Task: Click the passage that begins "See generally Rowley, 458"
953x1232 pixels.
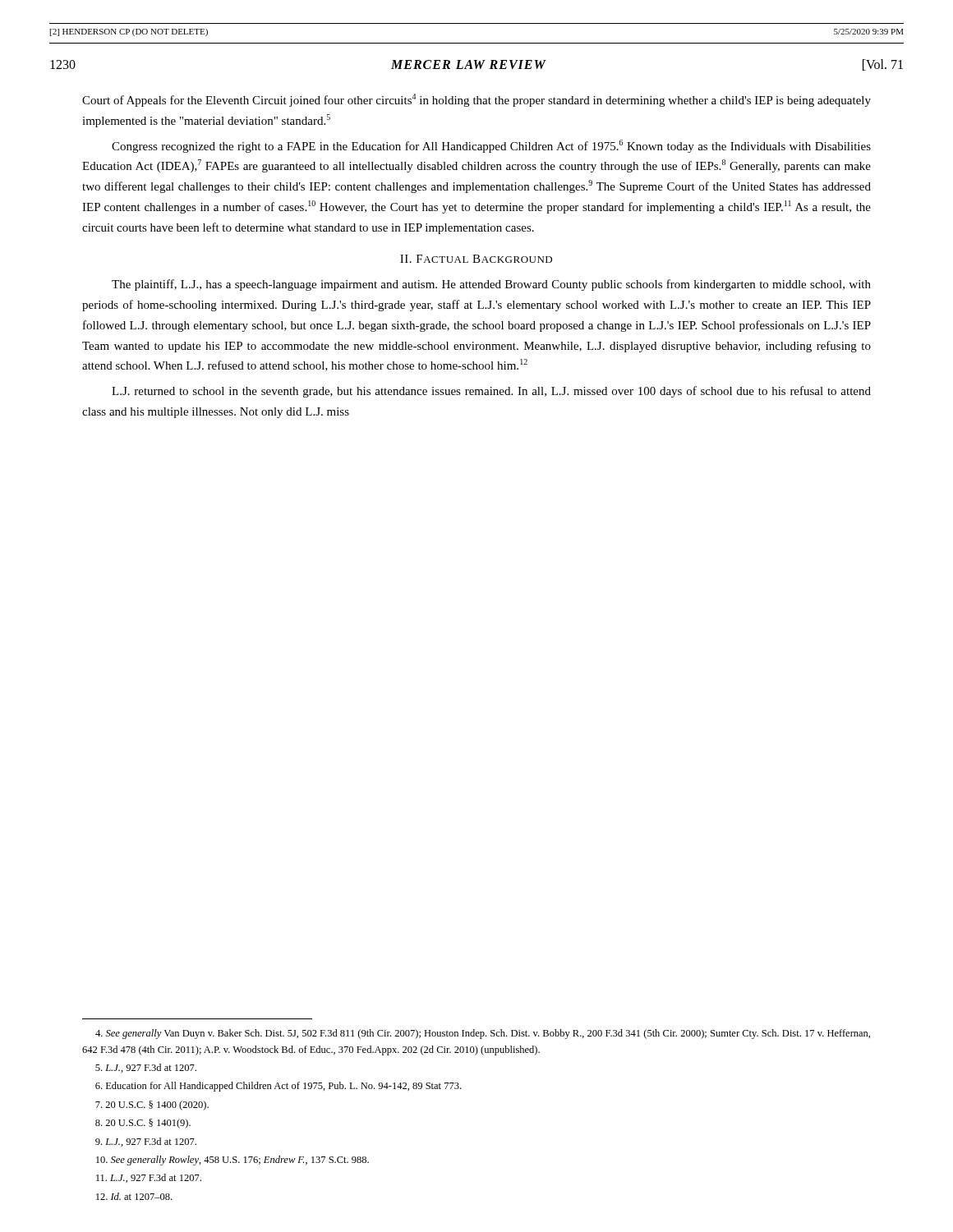Action: point(226,1160)
